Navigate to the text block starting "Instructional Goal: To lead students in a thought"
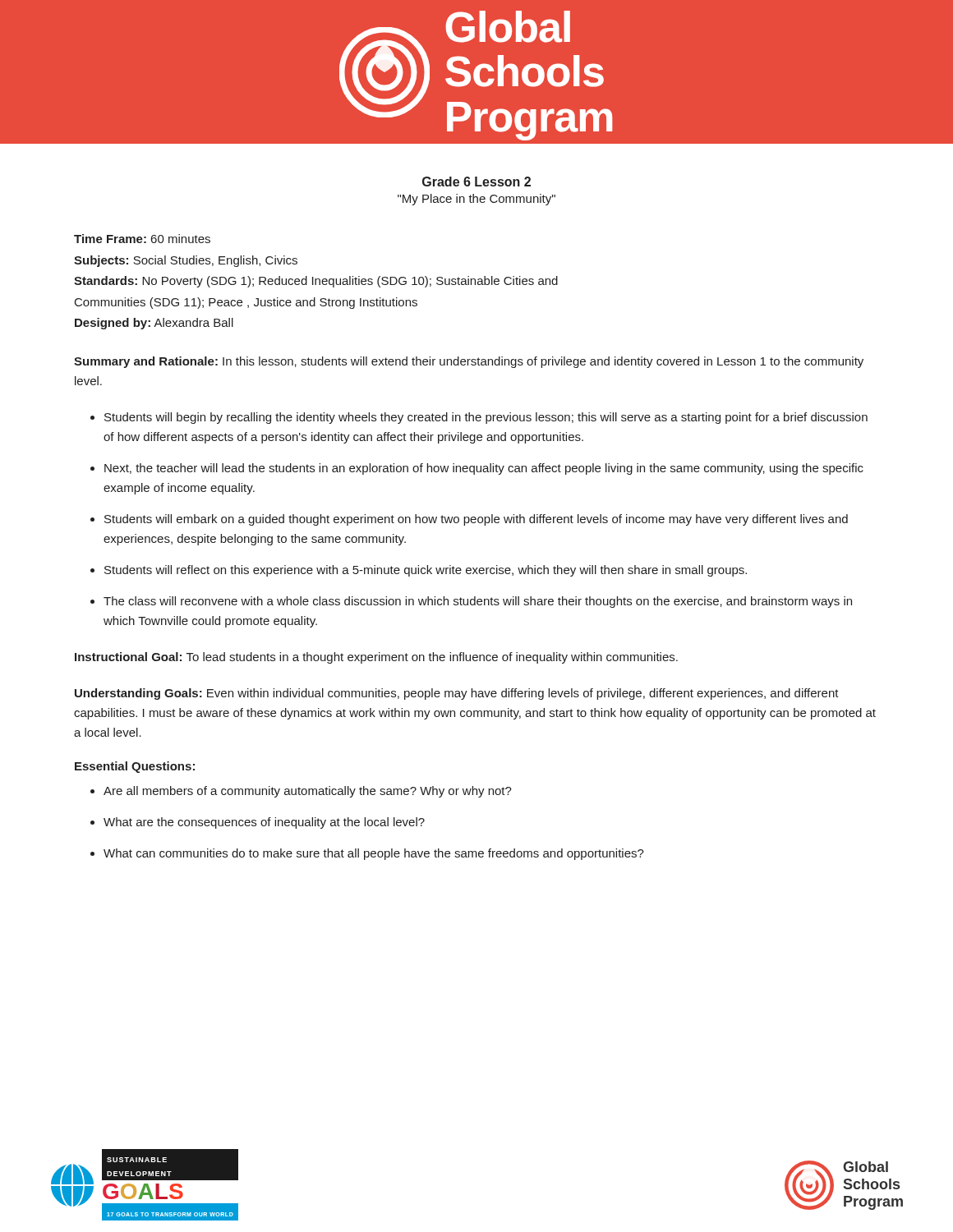Viewport: 953px width, 1232px height. coord(376,656)
